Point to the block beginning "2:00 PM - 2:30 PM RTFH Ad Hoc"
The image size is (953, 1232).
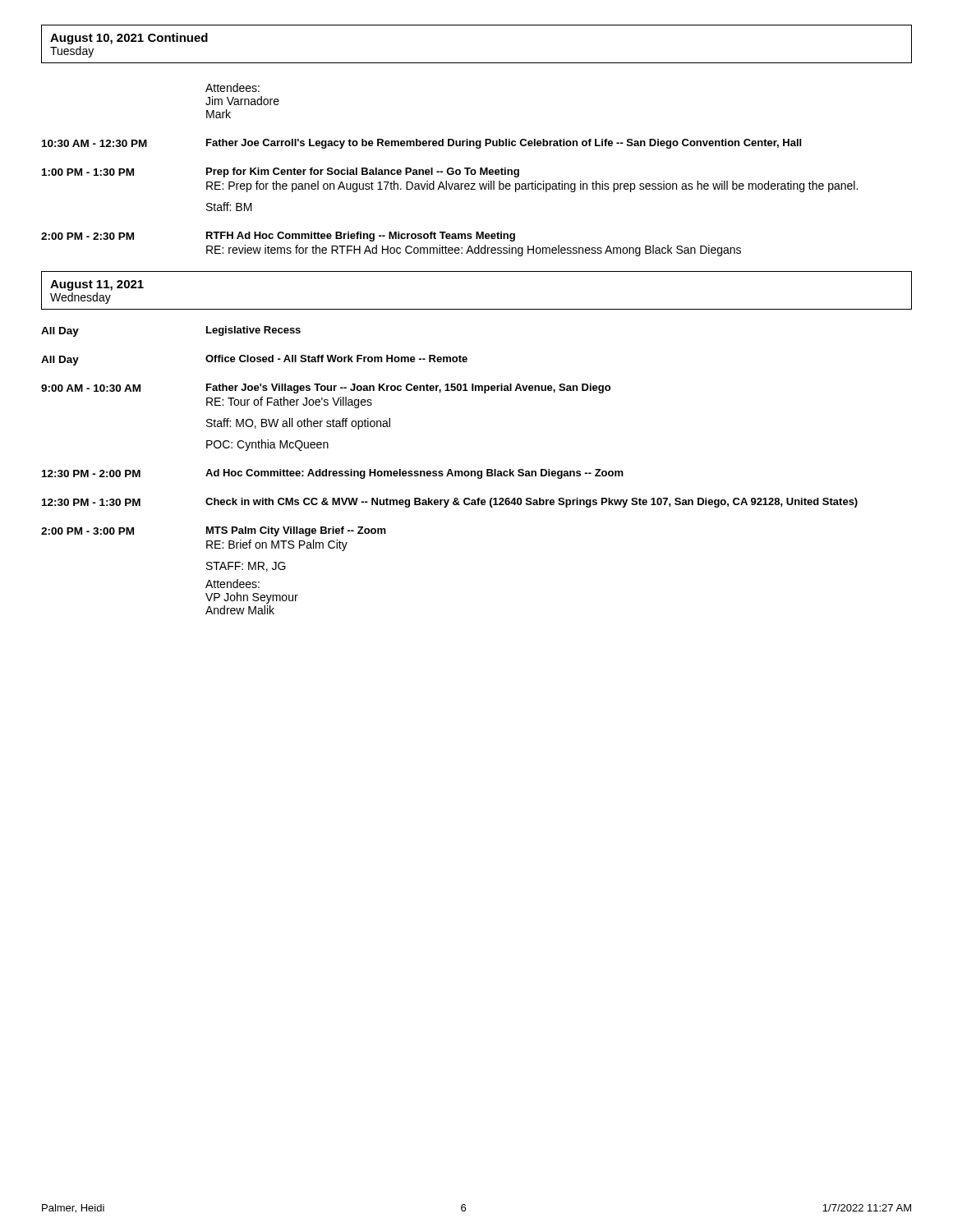coord(476,242)
